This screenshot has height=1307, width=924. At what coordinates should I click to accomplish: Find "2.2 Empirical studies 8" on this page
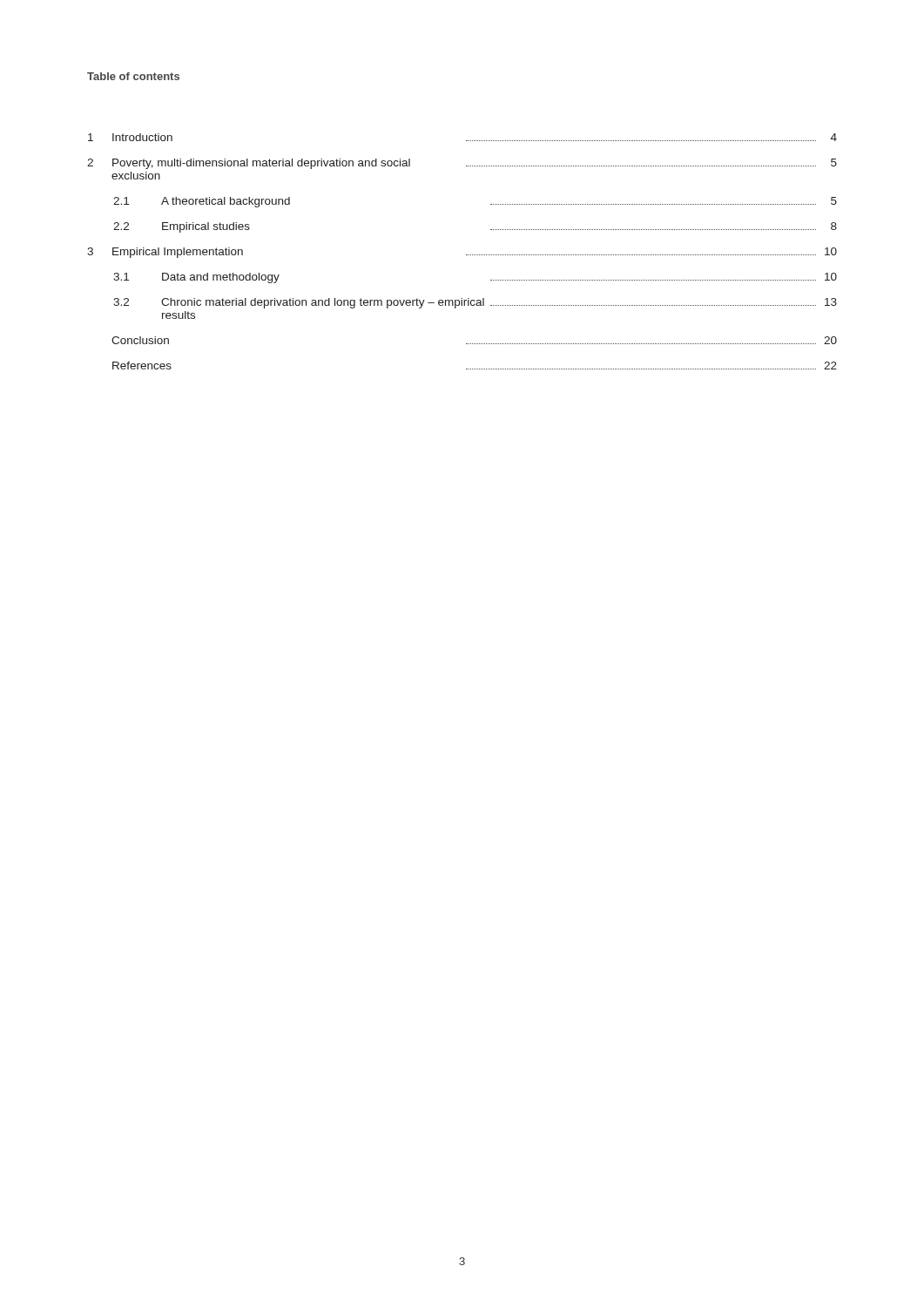click(202, 227)
